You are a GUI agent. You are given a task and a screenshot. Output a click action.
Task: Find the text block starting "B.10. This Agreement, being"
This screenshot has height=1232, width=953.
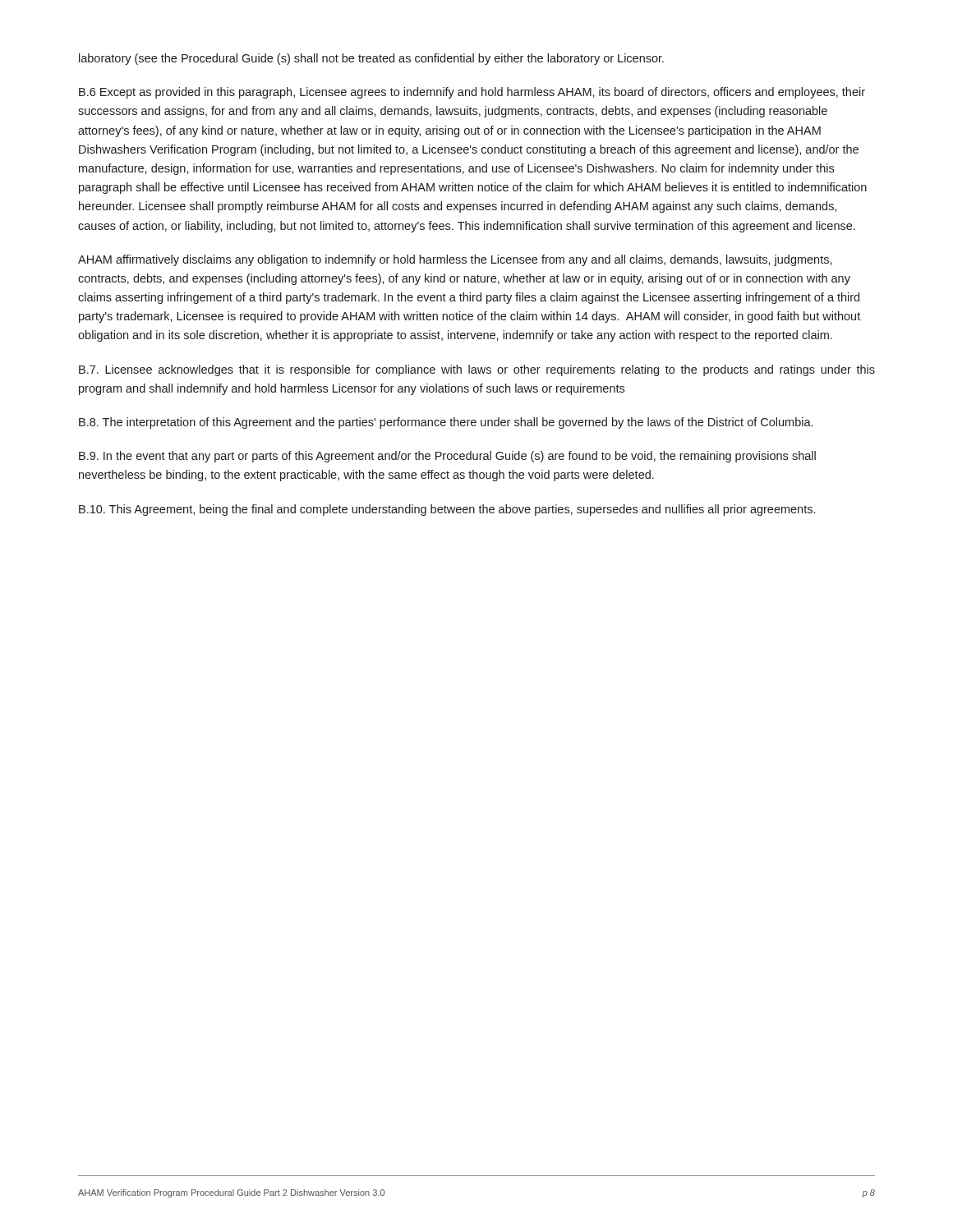[x=447, y=509]
